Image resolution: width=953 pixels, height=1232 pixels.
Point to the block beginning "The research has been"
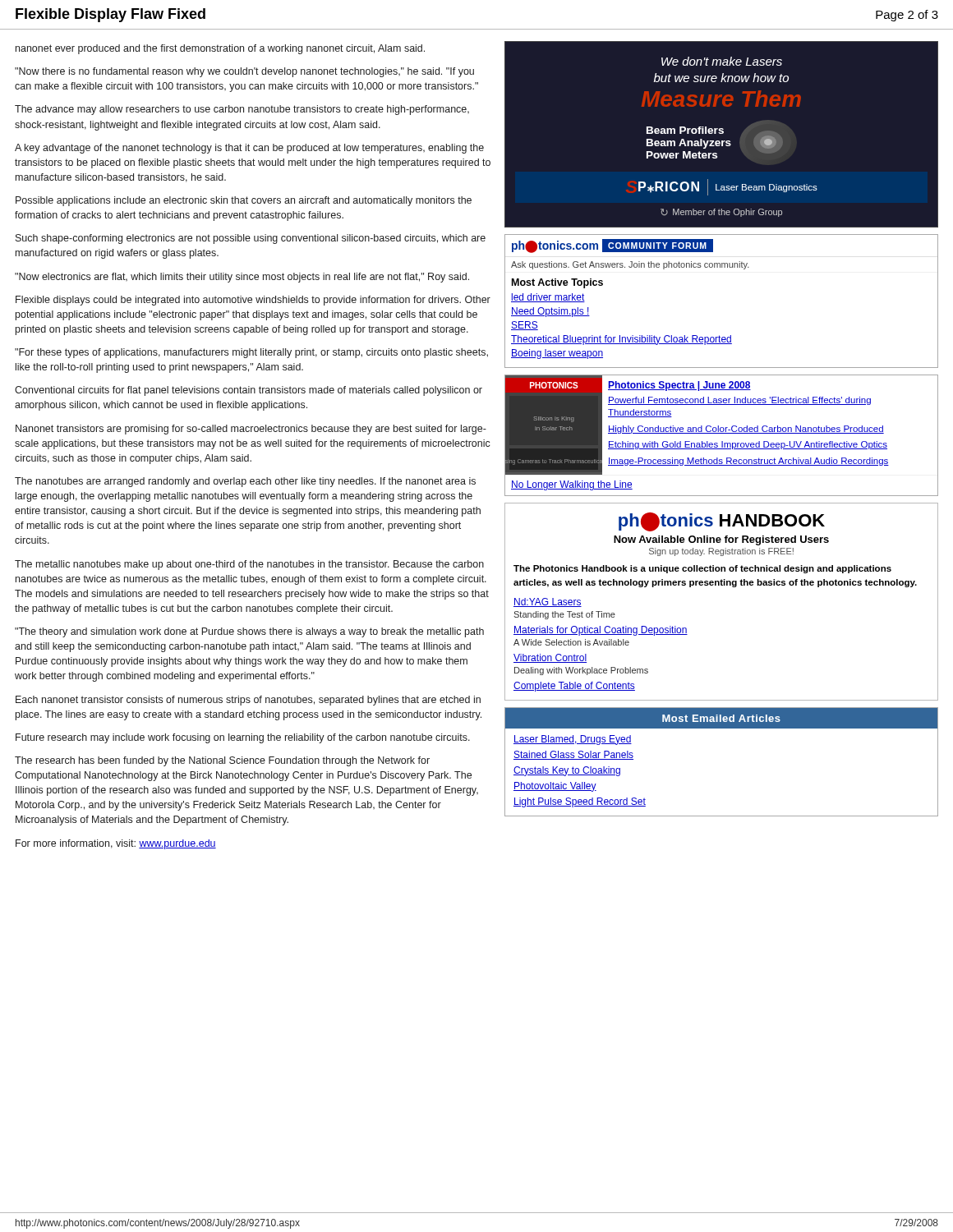(247, 790)
